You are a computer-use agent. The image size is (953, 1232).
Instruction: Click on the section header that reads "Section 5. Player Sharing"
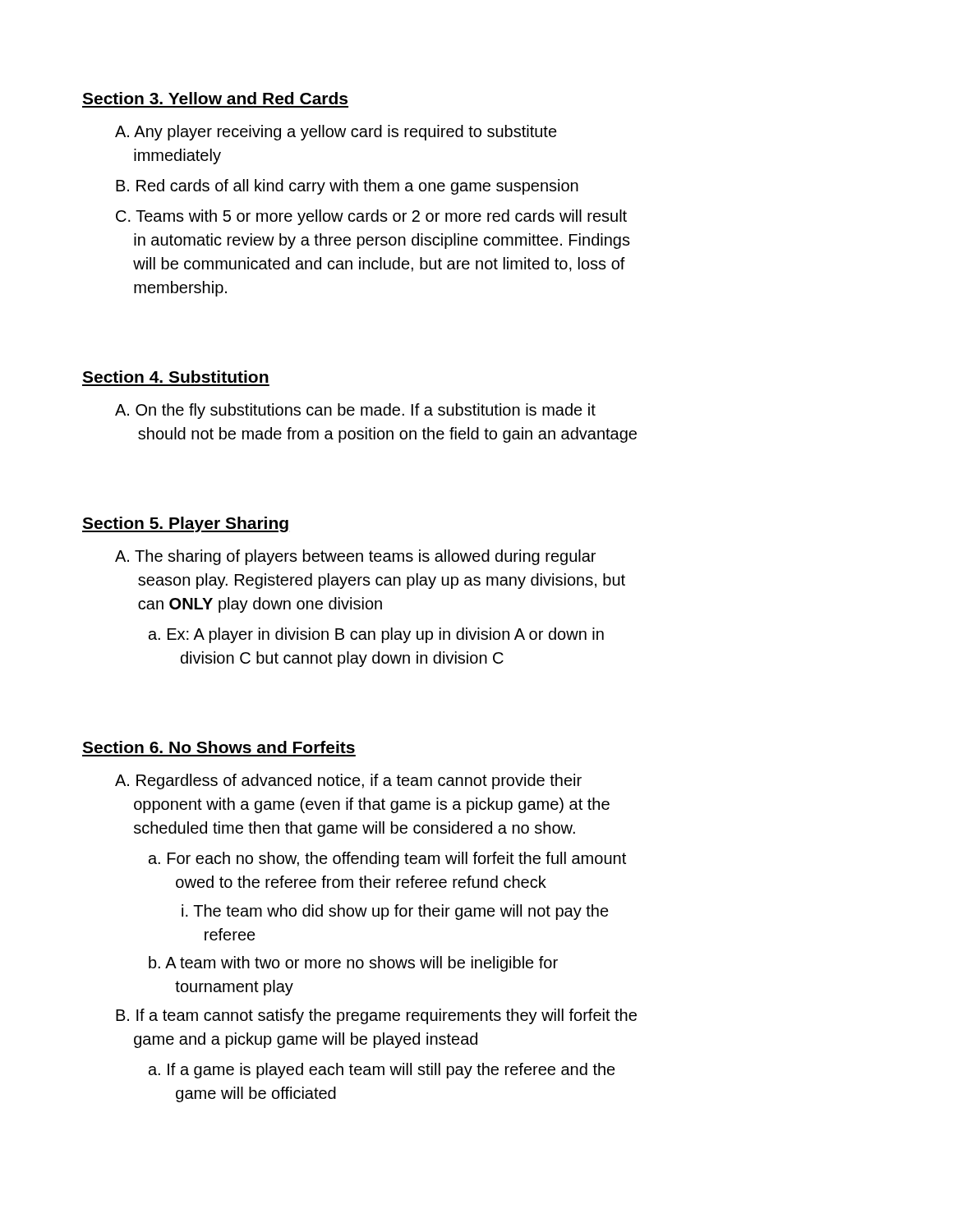186,523
